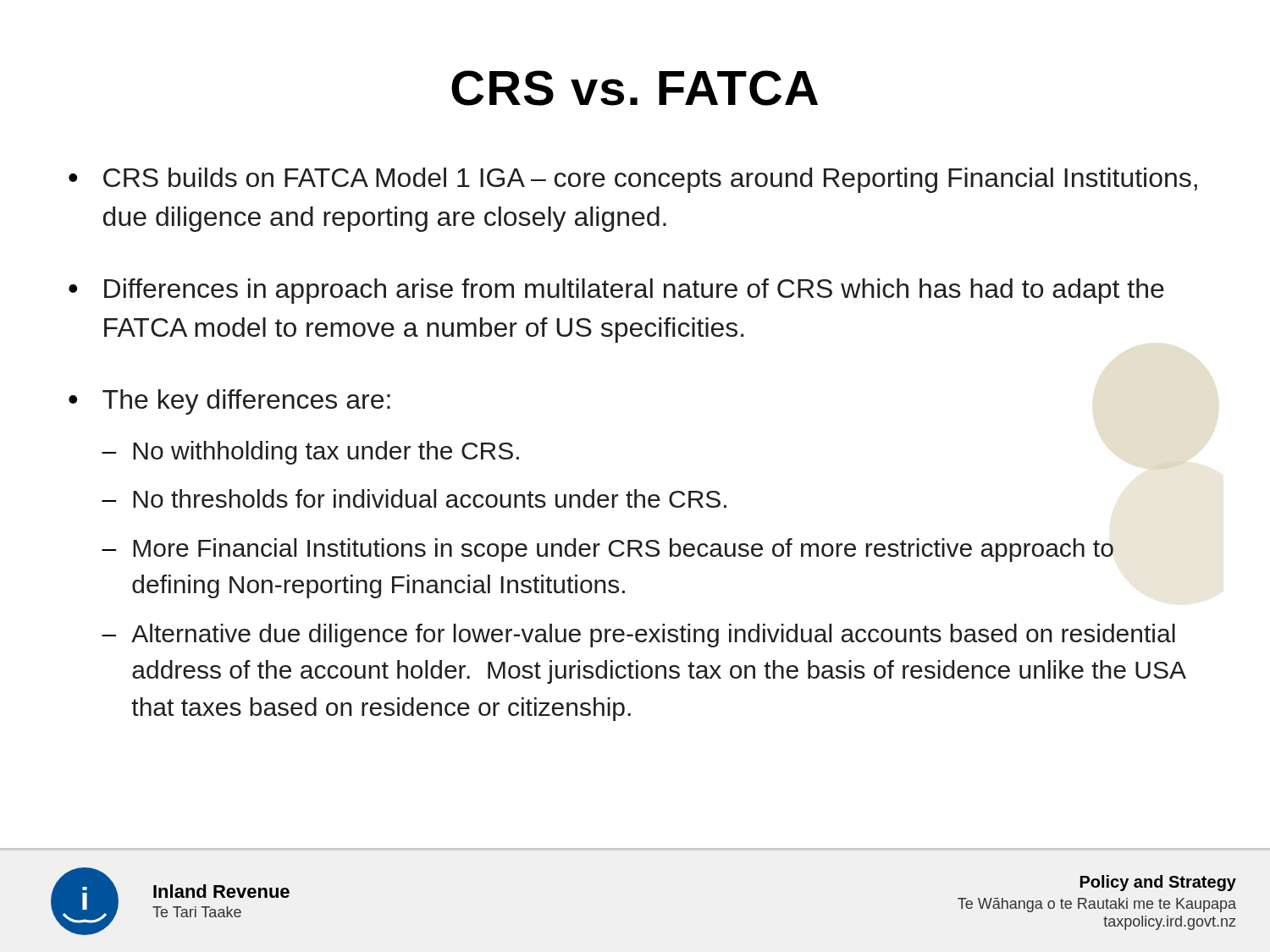Find the block on this page that starts "• CRS builds on FATCA Model 1 IGA"
The width and height of the screenshot is (1270, 952).
[x=635, y=197]
